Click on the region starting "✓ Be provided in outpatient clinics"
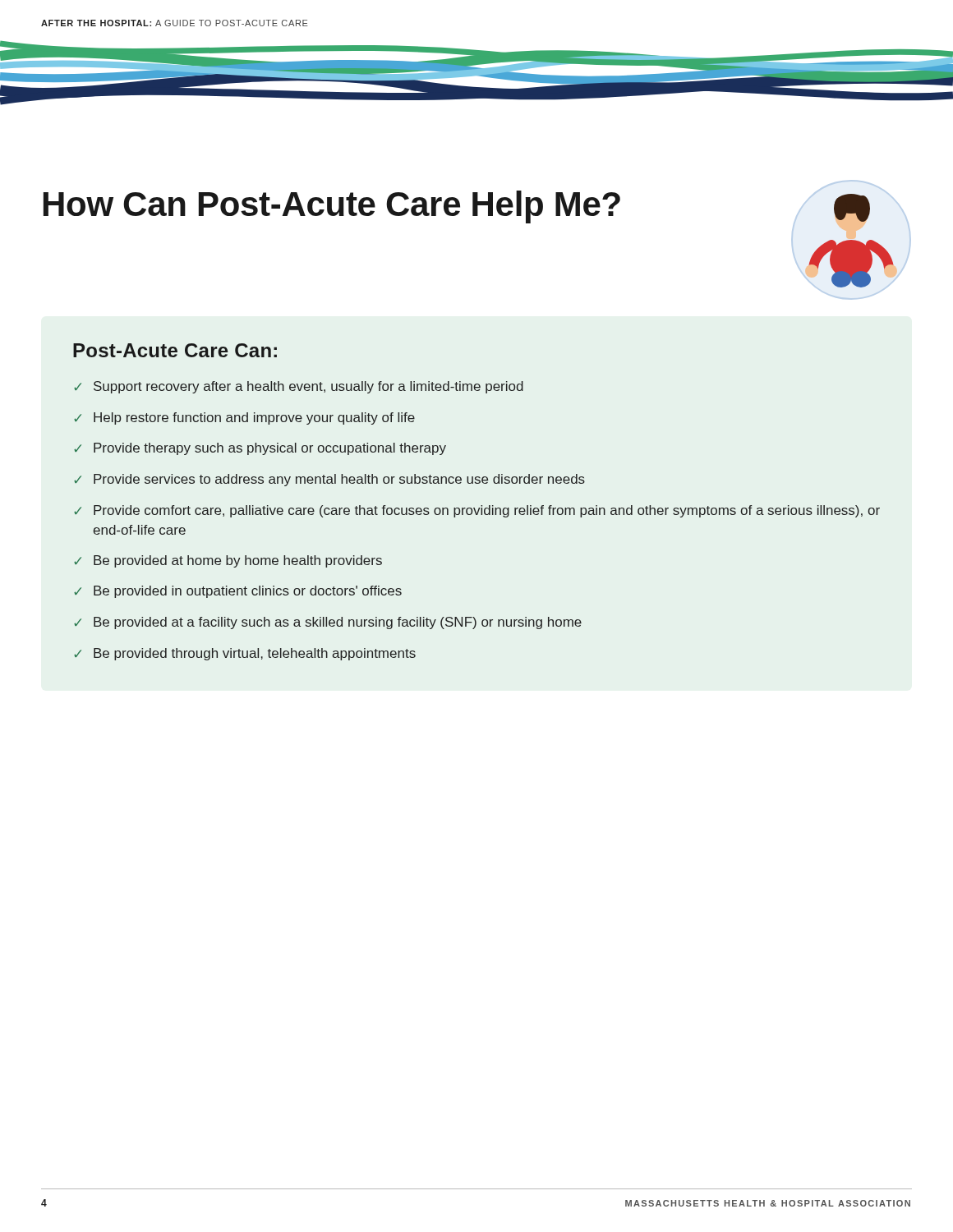Screen dimensions: 1232x953 [237, 592]
